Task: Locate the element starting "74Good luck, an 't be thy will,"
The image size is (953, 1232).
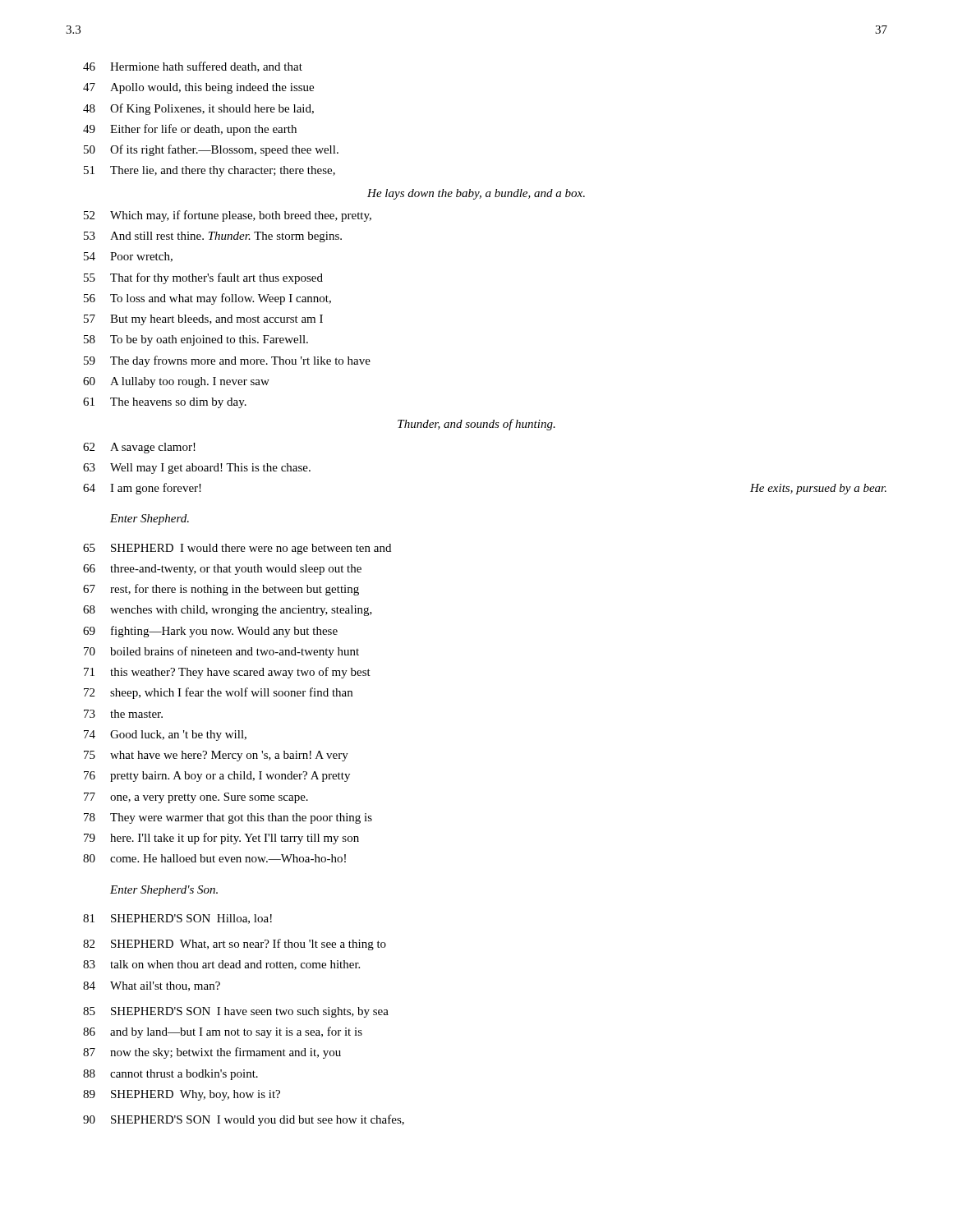Action: pyautogui.click(x=165, y=736)
